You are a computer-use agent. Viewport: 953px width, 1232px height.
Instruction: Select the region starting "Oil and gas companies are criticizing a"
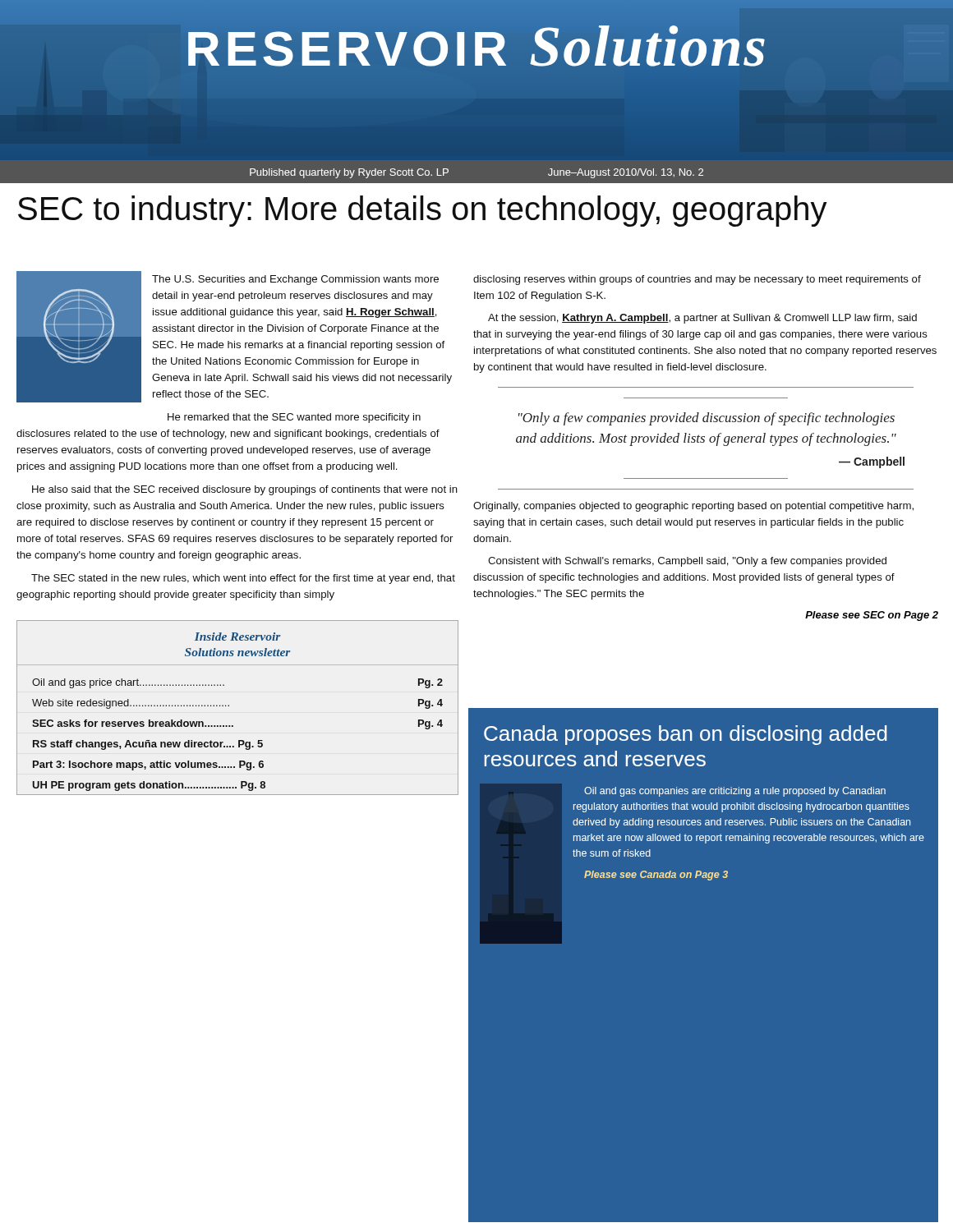pyautogui.click(x=750, y=834)
